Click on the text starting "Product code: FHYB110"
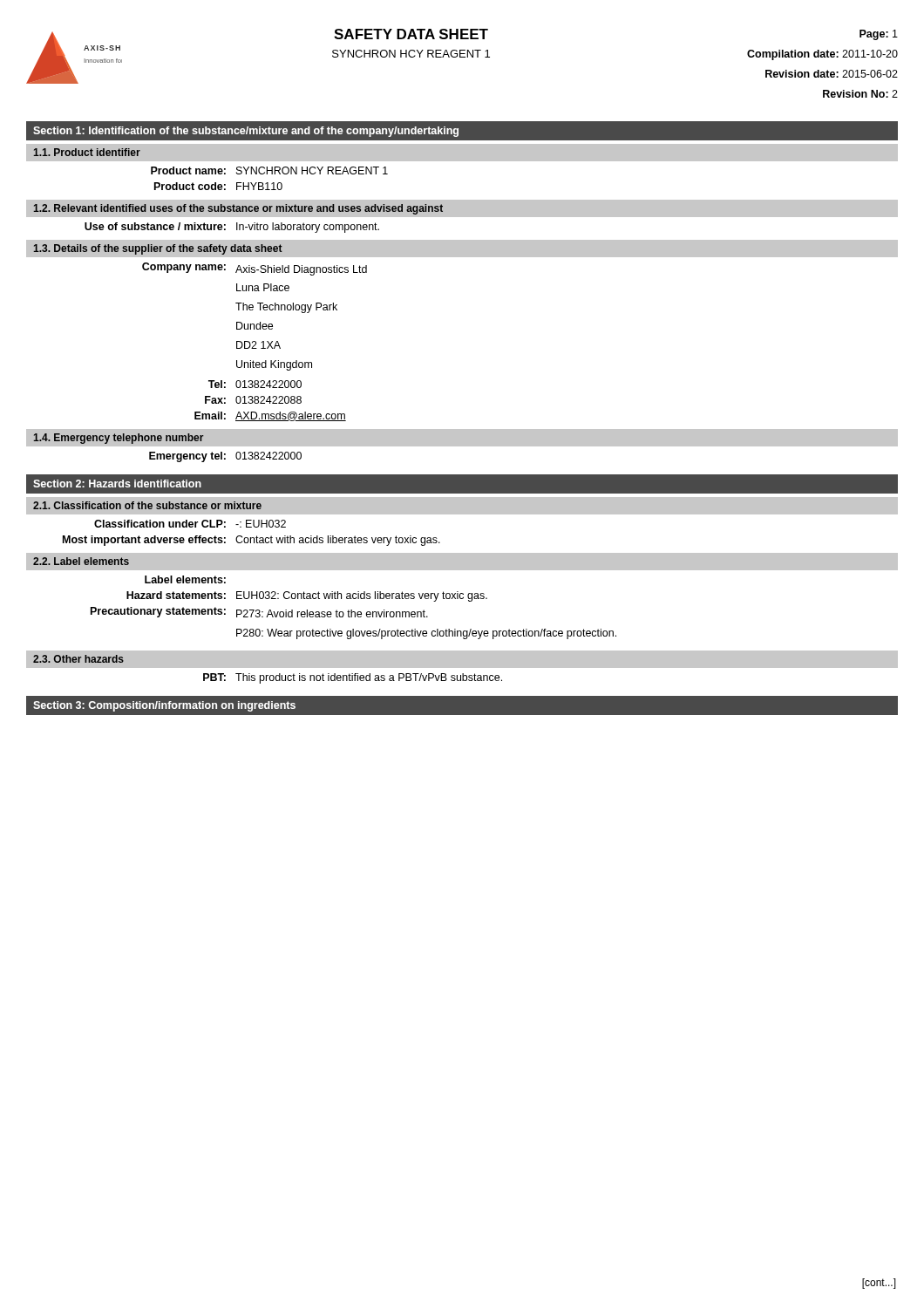Screen dimensions: 1308x924 pyautogui.click(x=154, y=186)
